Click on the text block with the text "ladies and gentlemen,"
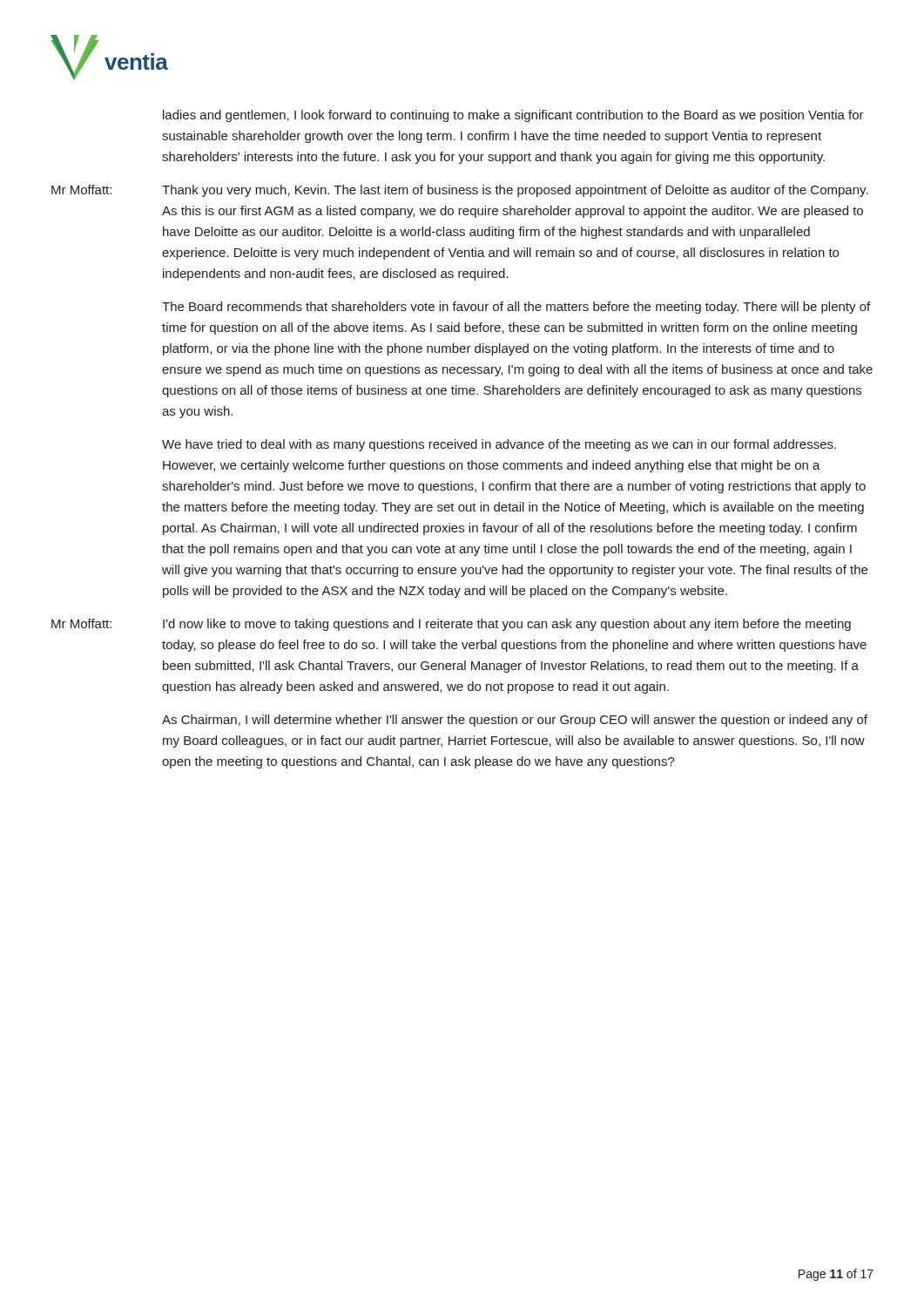The image size is (924, 1307). point(518,136)
